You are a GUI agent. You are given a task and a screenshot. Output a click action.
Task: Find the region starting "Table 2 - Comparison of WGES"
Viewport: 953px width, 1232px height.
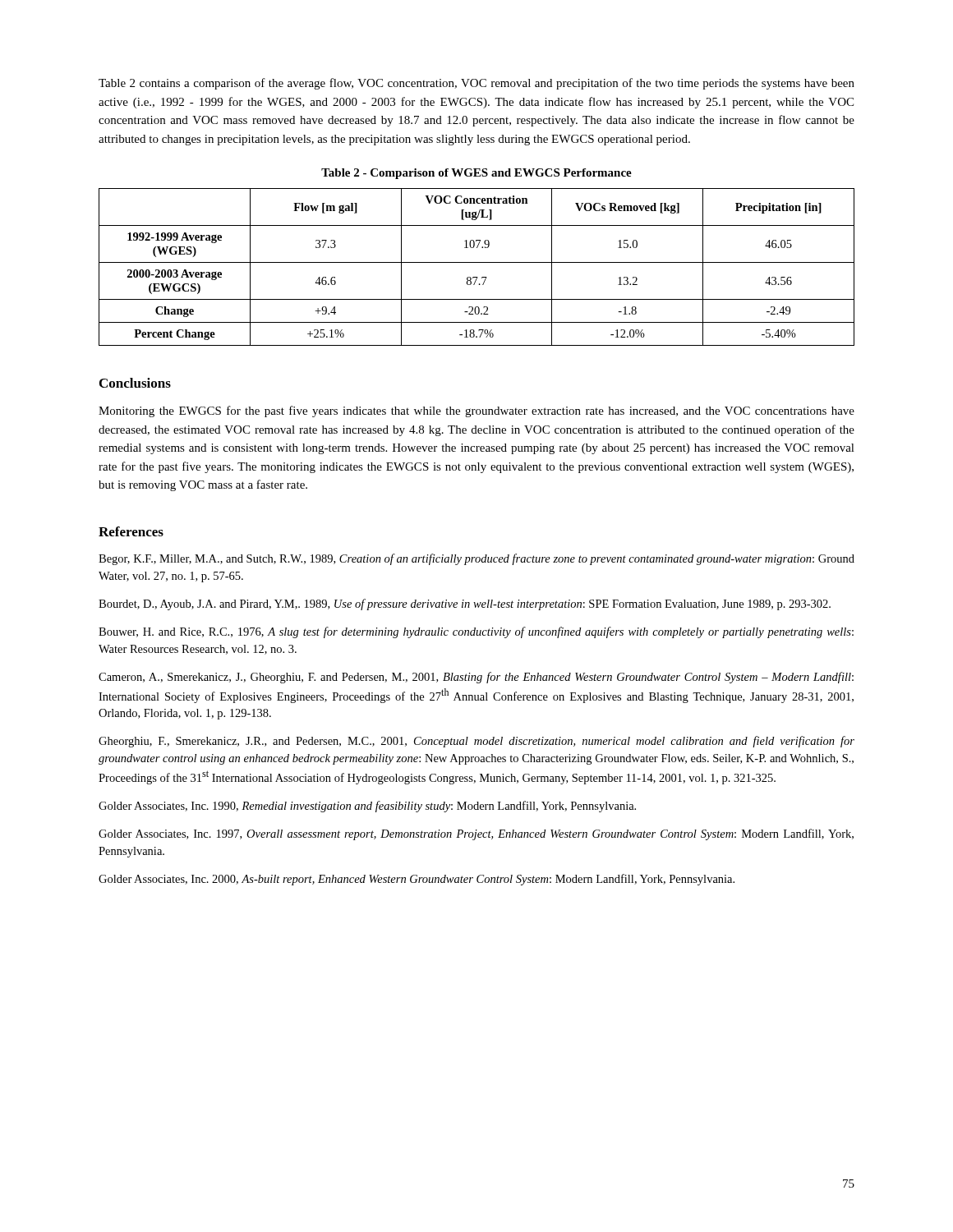[x=476, y=172]
